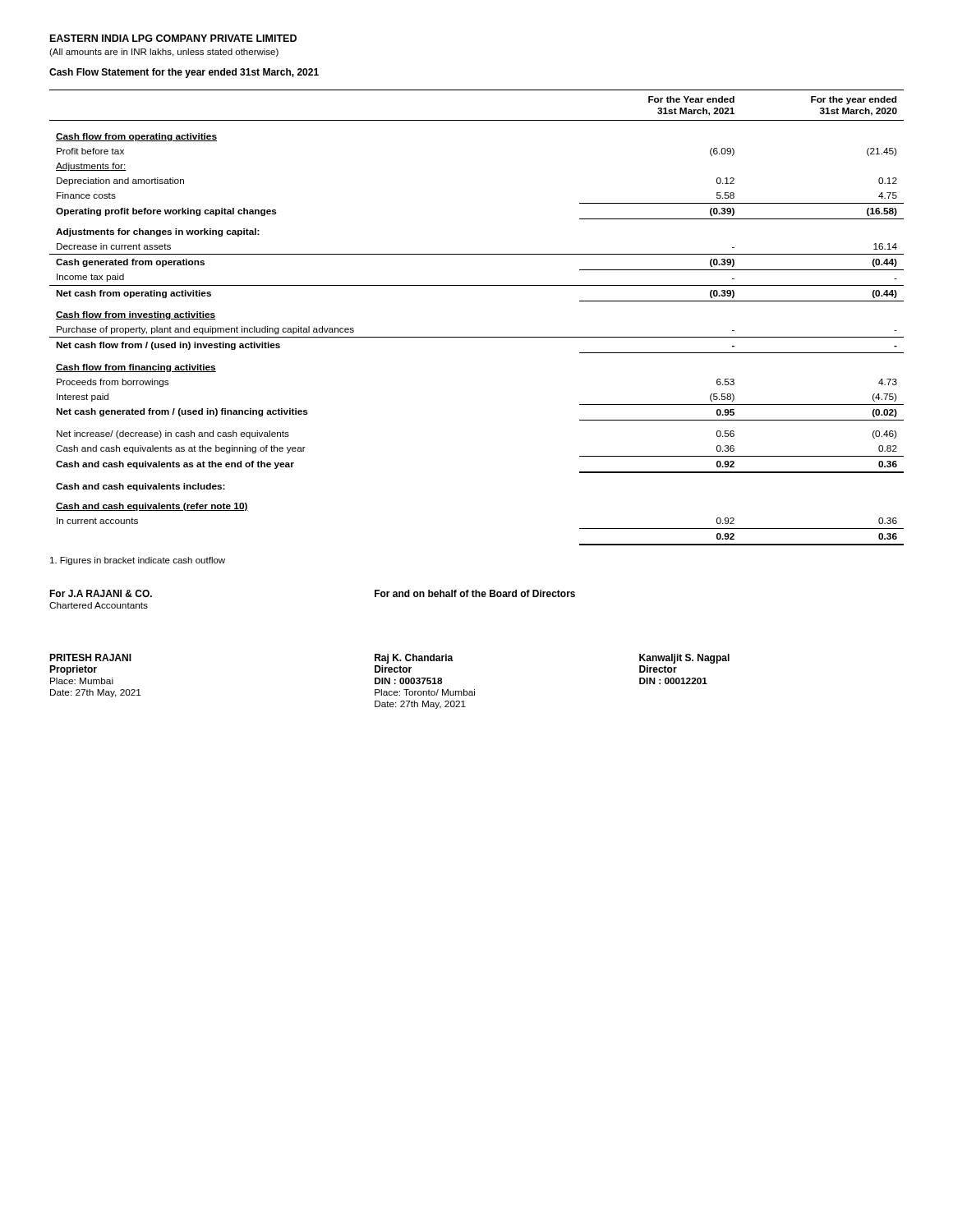Locate the footnote that says "Figures in bracket indicate cash outflow"
The width and height of the screenshot is (953, 1232).
[137, 560]
